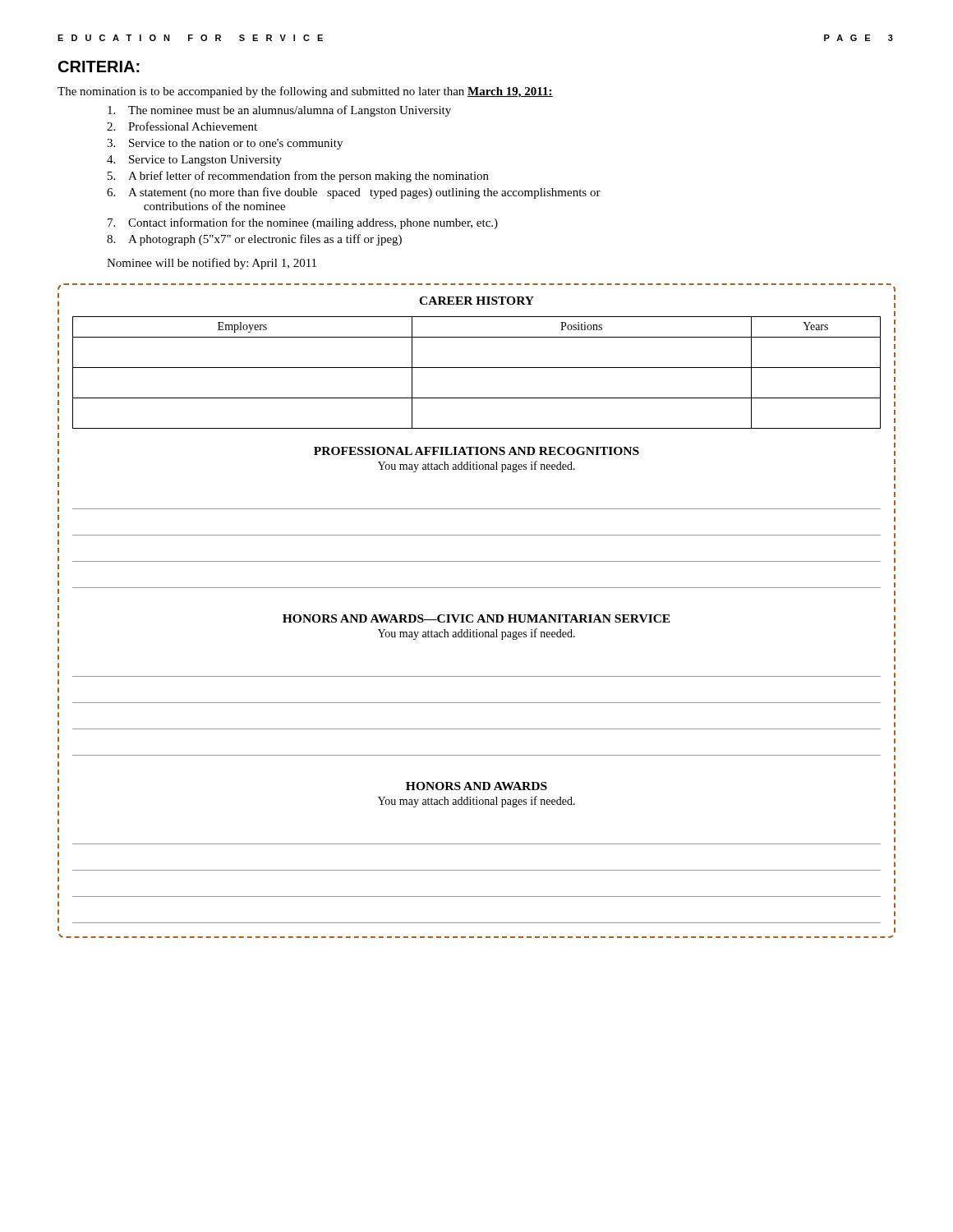Click the section header that begins "PROFESSIONAL AFFILIATIONS AND"
The height and width of the screenshot is (1232, 953).
point(476,450)
